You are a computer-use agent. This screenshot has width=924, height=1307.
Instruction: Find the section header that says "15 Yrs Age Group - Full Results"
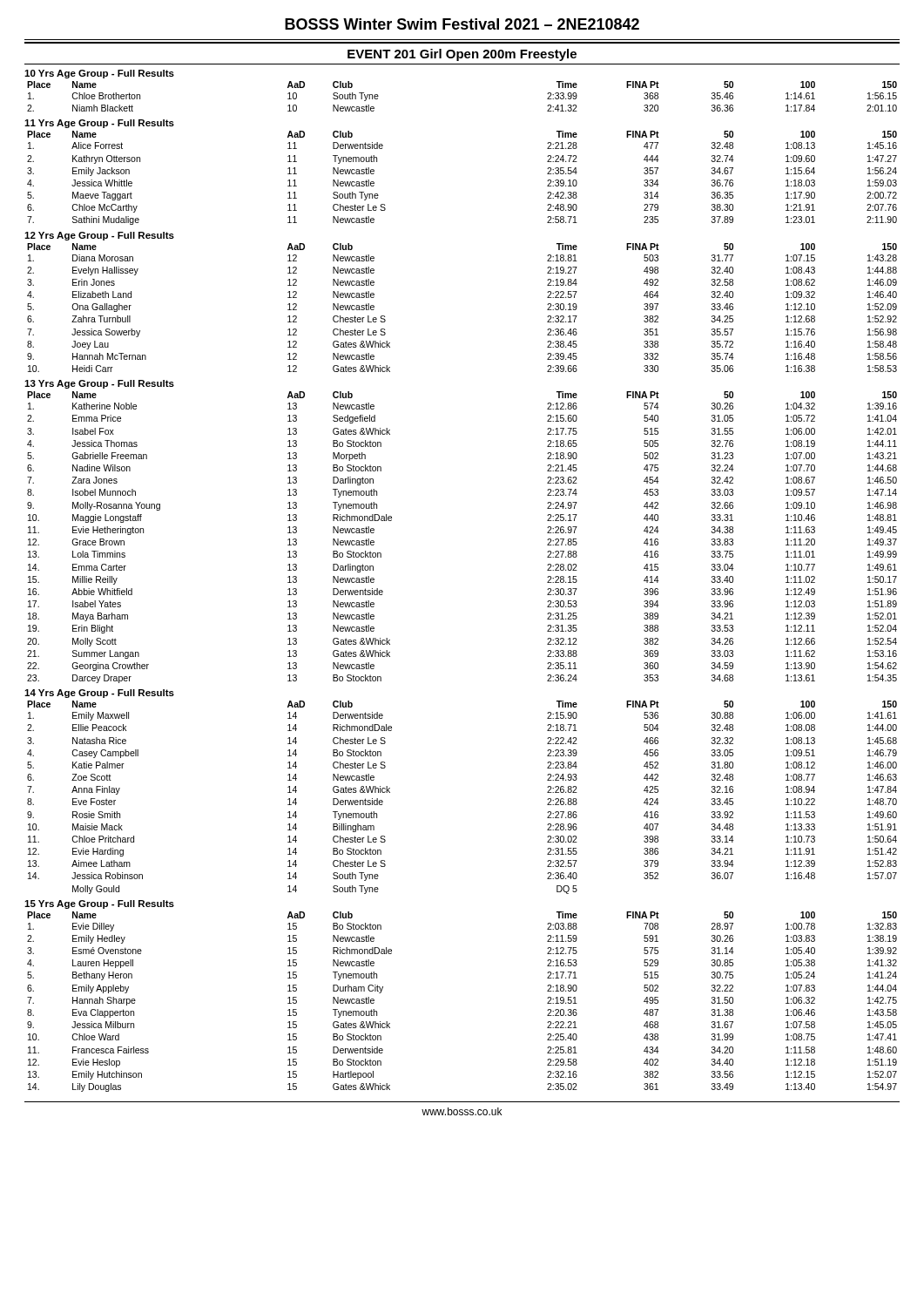[99, 903]
